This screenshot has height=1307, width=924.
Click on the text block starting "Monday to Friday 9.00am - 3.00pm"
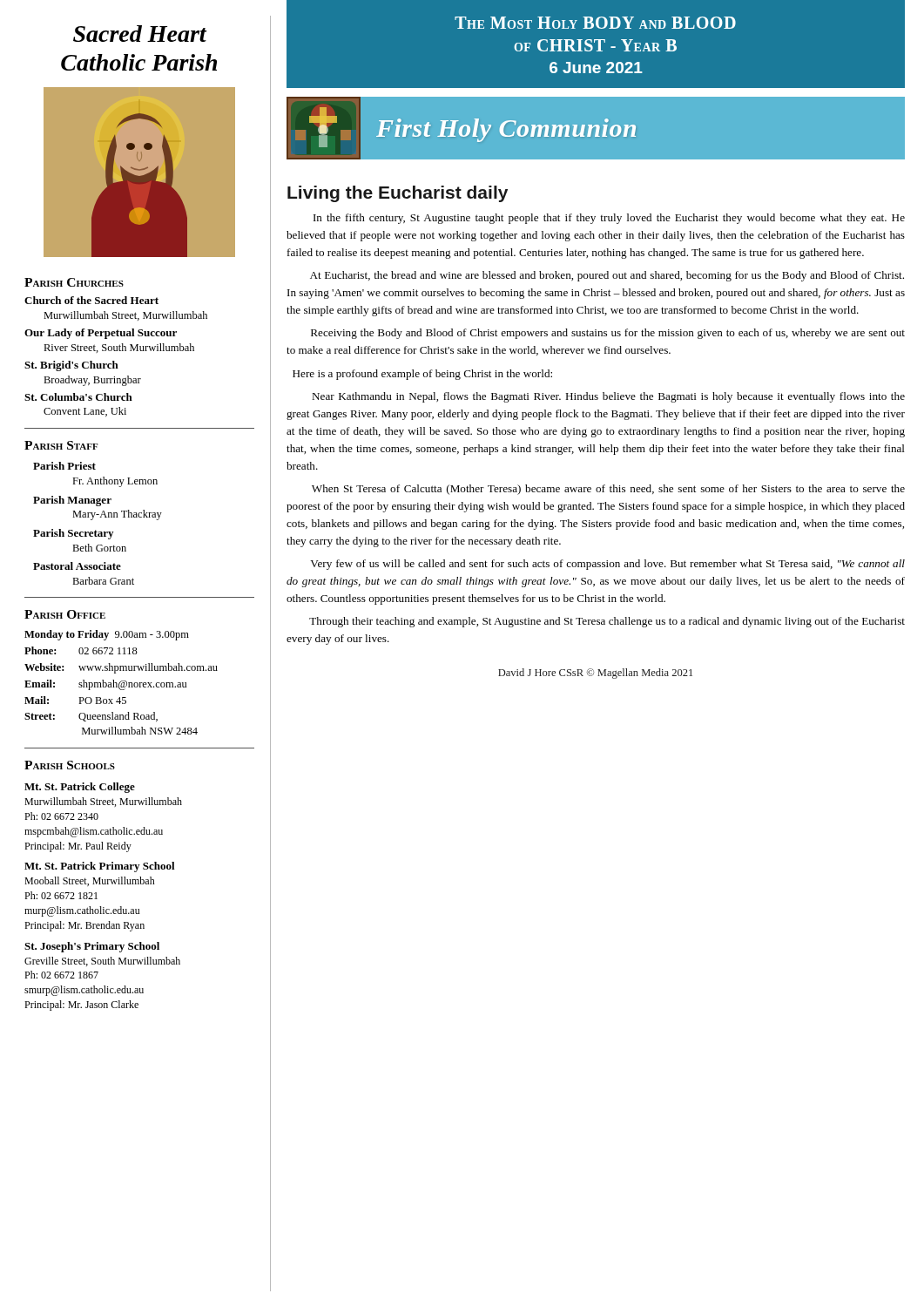click(139, 683)
